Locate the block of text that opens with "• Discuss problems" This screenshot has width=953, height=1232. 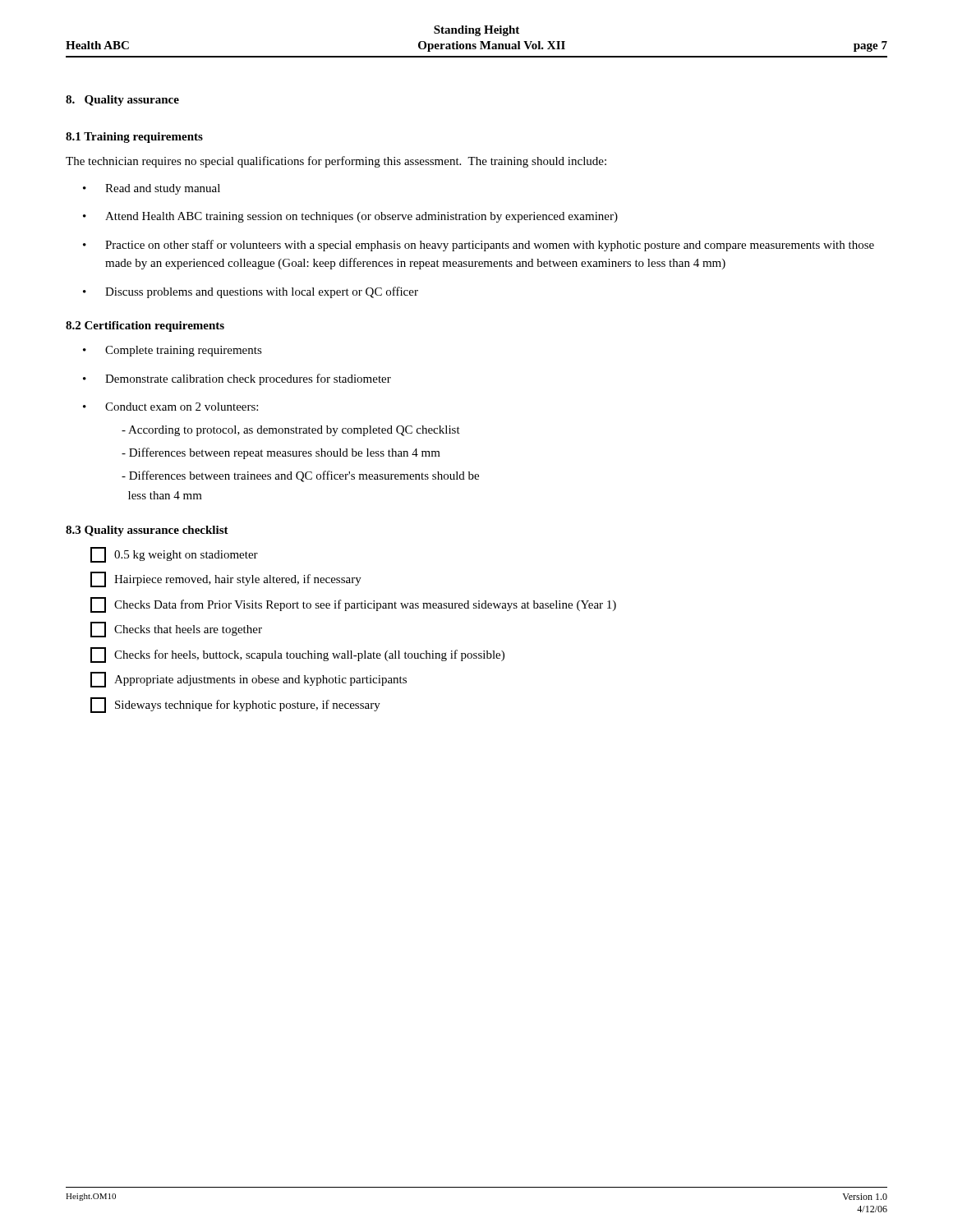[x=251, y=292]
